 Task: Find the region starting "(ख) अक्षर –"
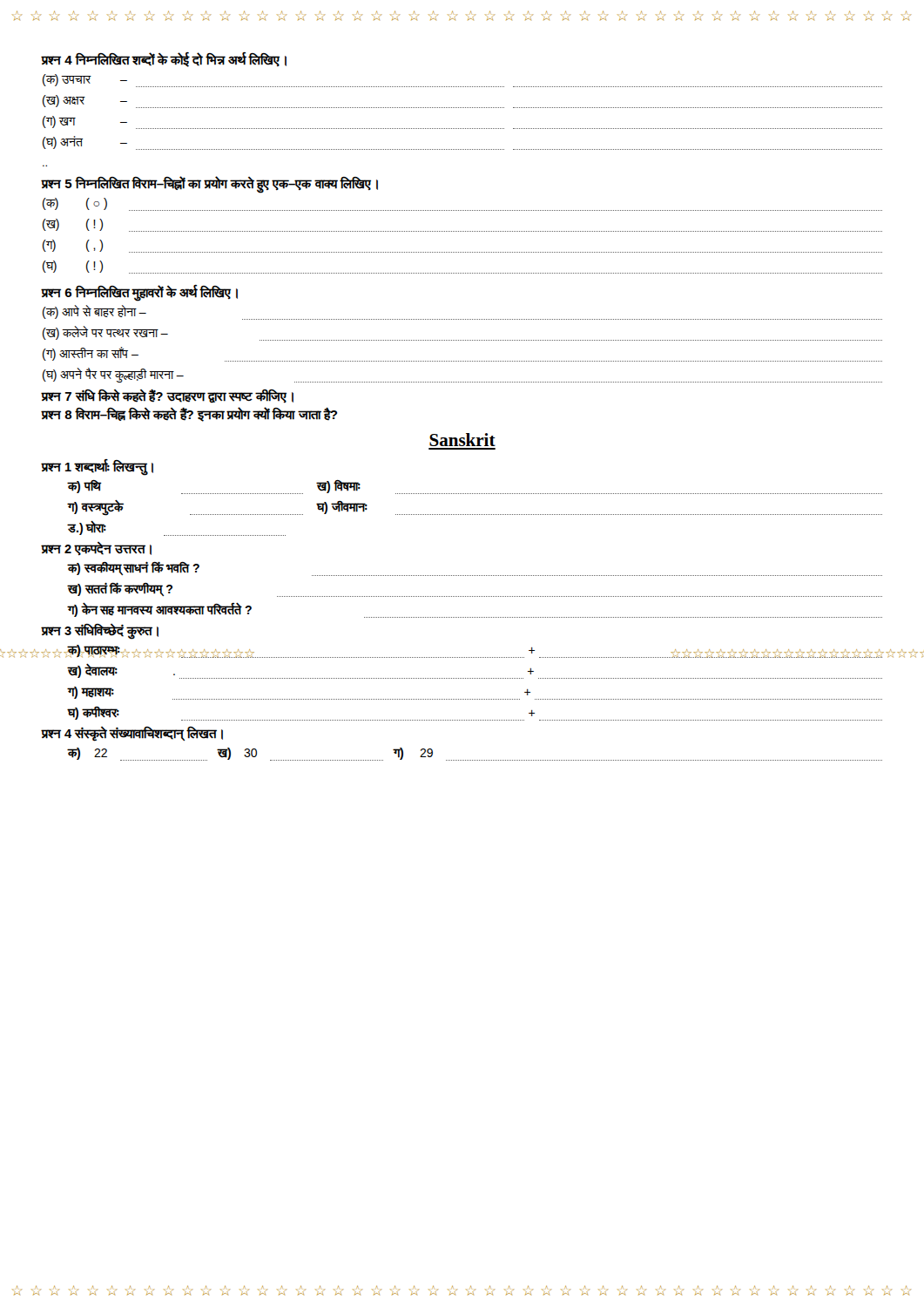[462, 101]
